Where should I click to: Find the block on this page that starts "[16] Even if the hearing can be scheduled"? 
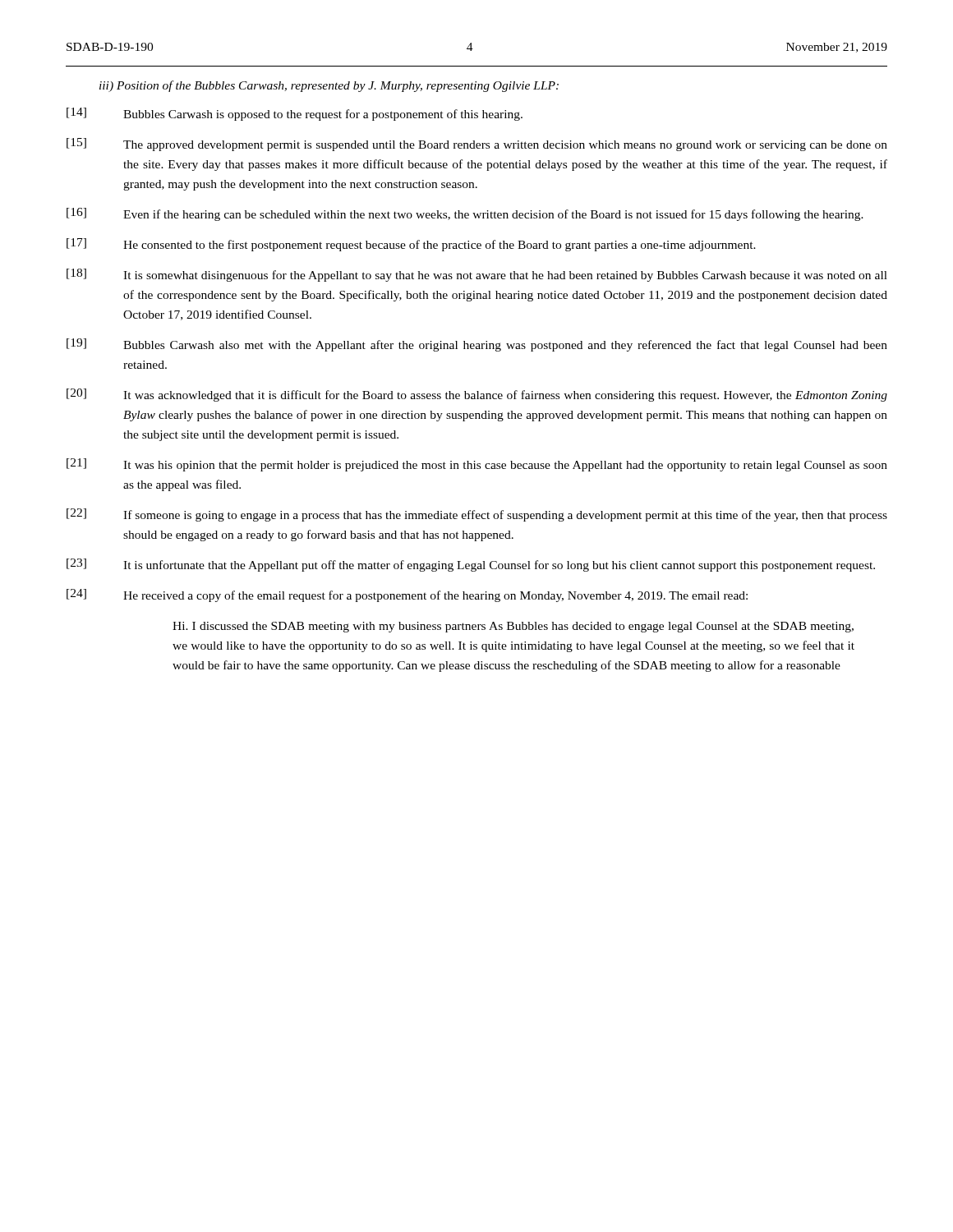[x=476, y=214]
